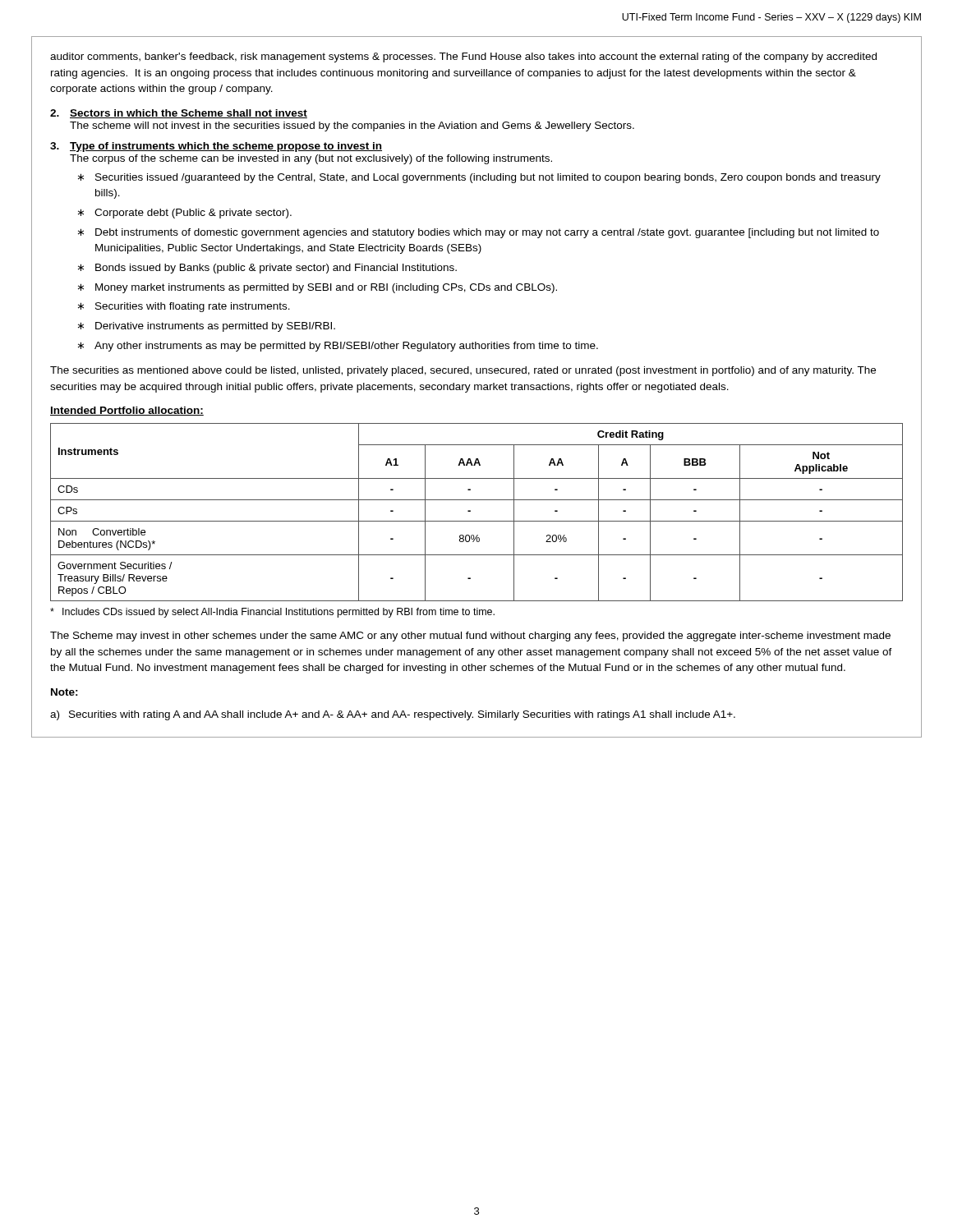Navigate to the region starting "∗ Securities issued /guaranteed by the"

(x=490, y=185)
